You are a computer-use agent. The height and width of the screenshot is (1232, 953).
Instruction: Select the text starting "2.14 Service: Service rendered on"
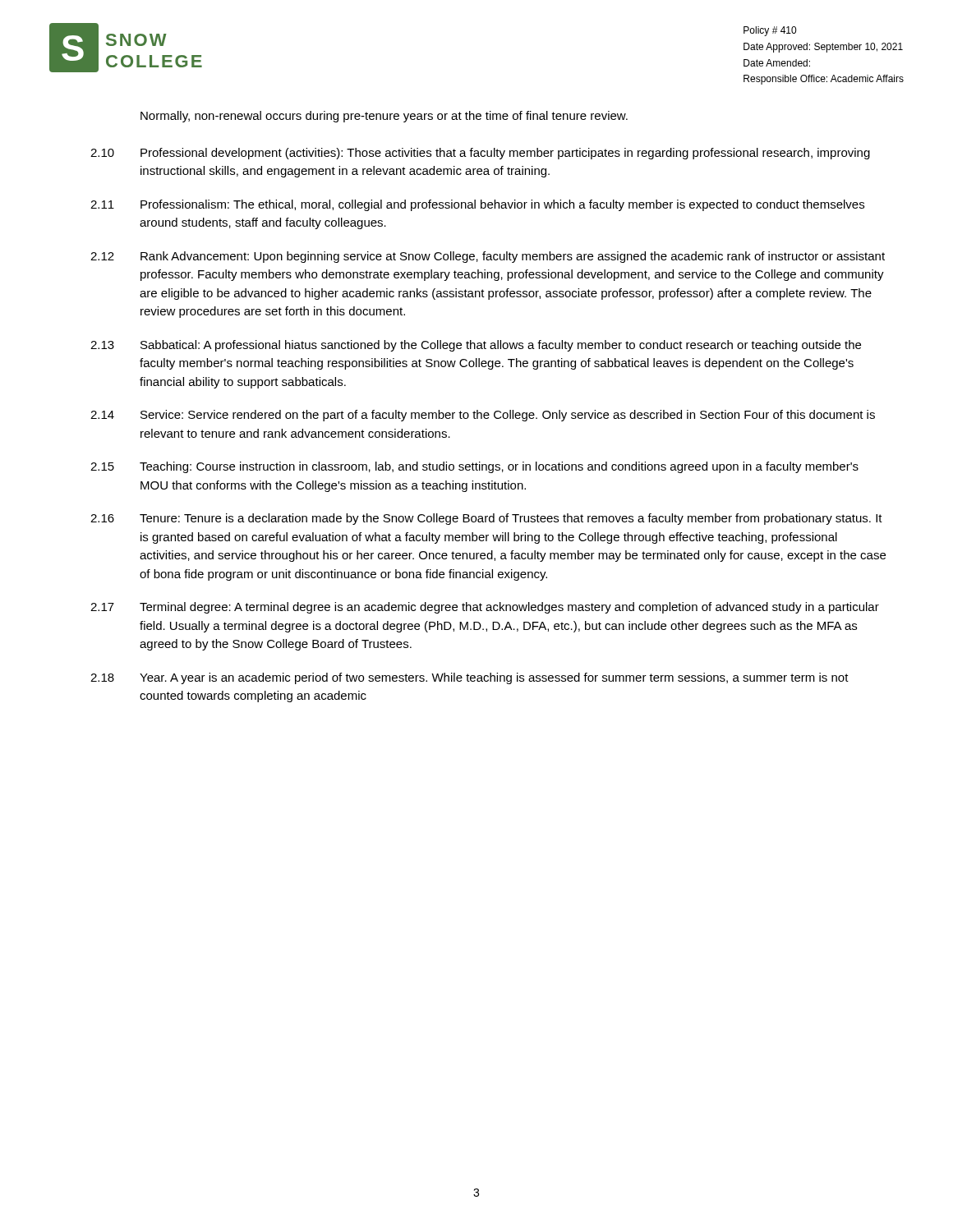(x=489, y=424)
